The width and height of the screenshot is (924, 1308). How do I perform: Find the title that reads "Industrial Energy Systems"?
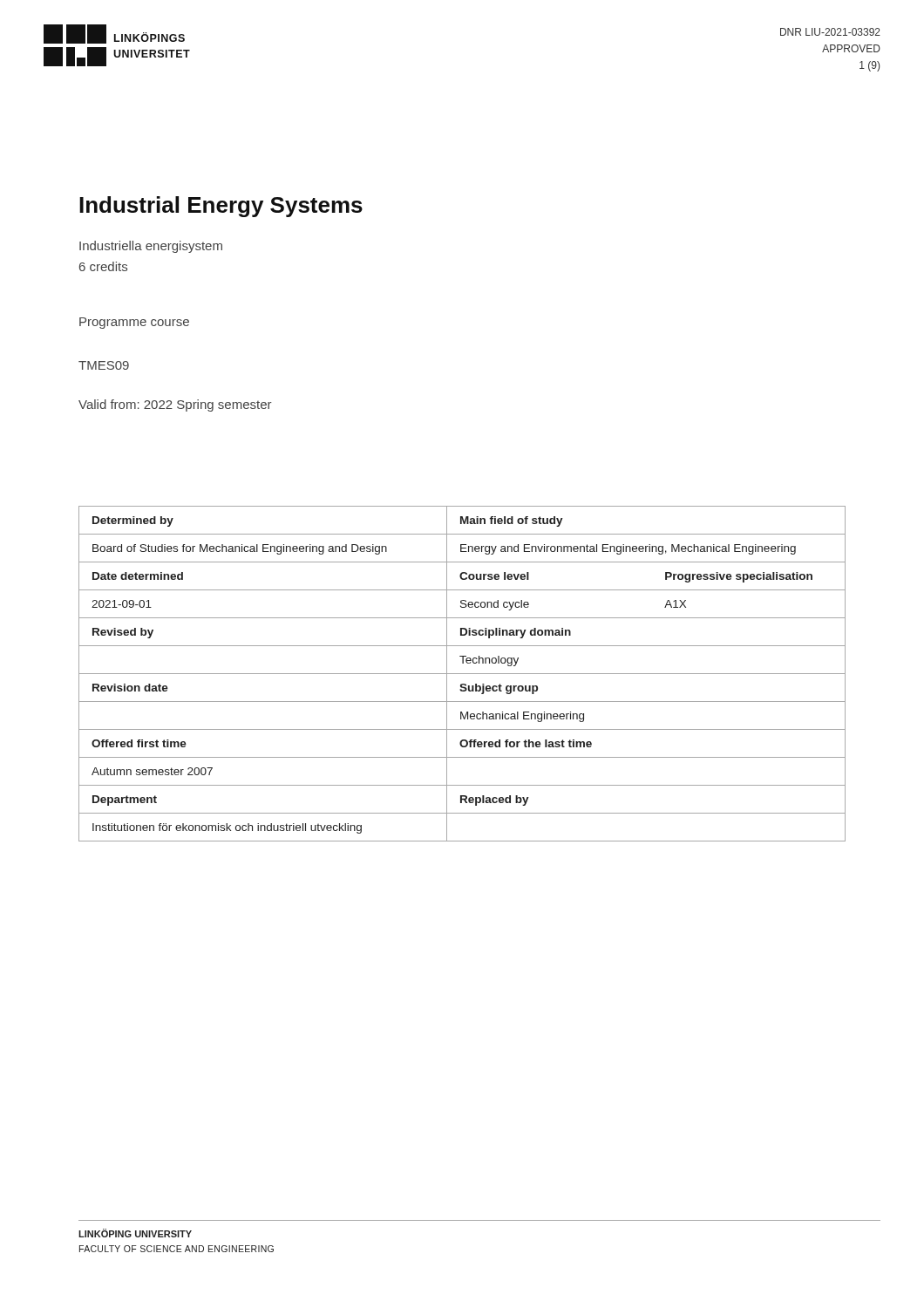pos(221,205)
